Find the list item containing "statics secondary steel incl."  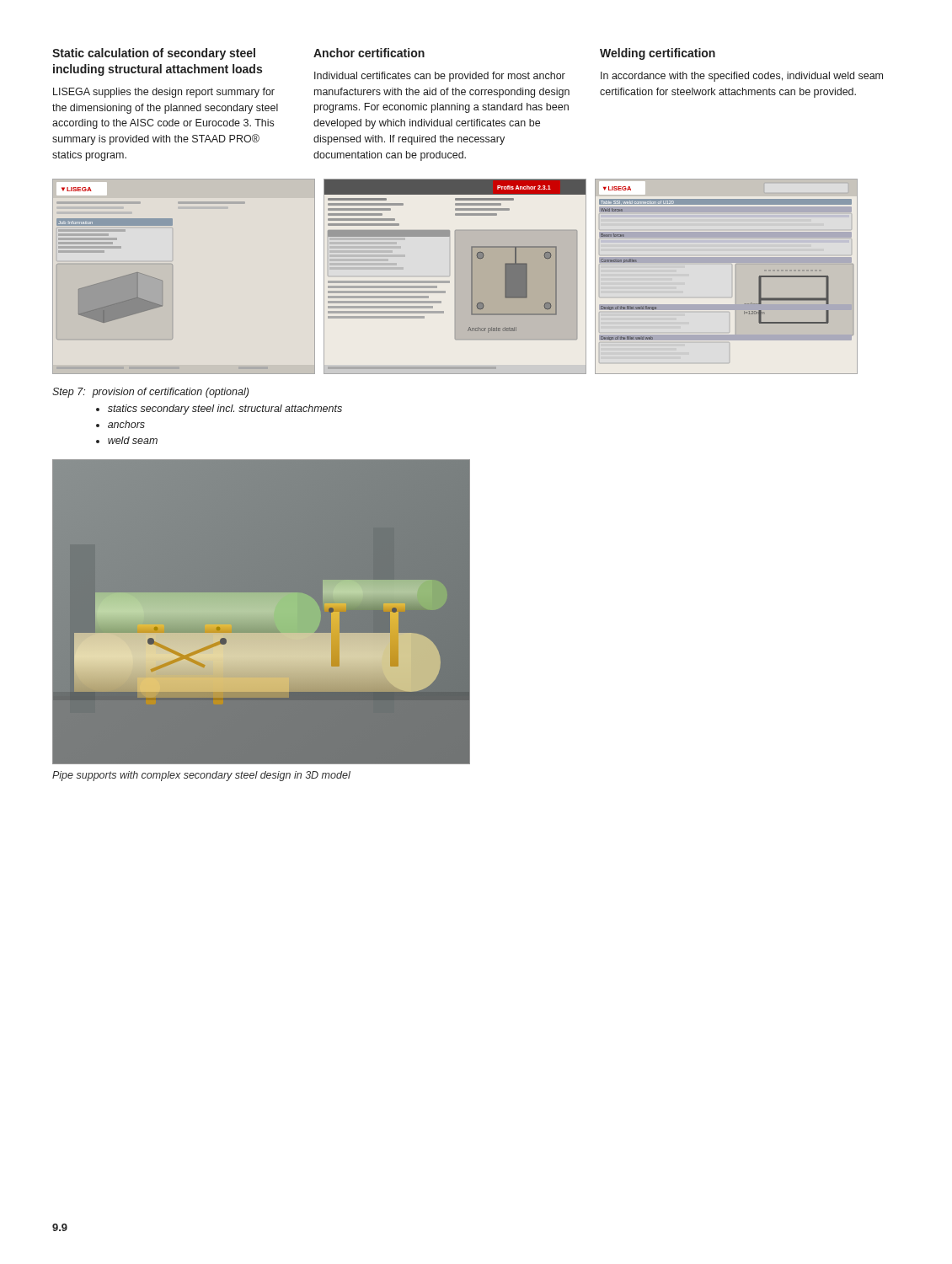225,408
